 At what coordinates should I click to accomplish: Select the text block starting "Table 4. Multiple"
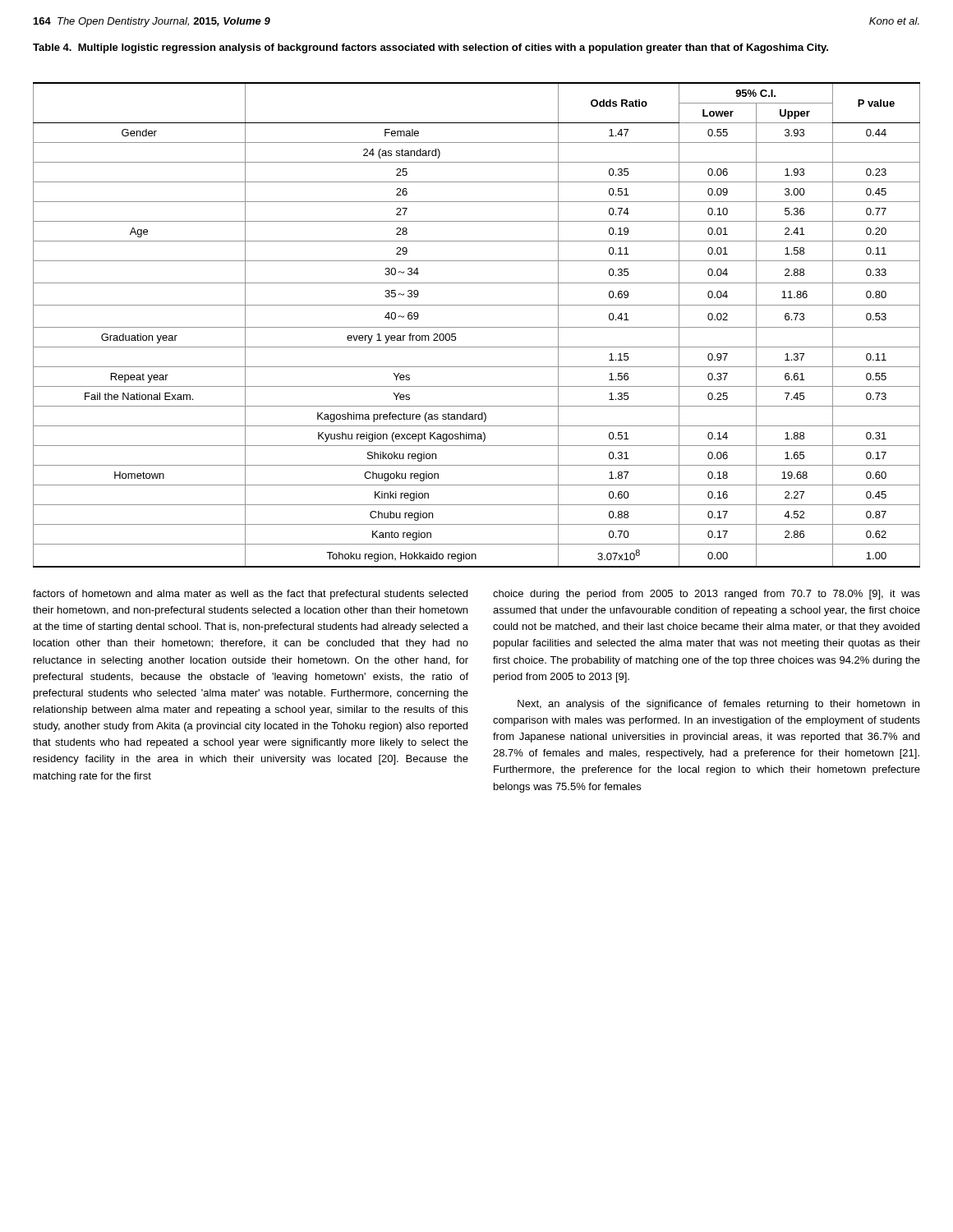(431, 47)
